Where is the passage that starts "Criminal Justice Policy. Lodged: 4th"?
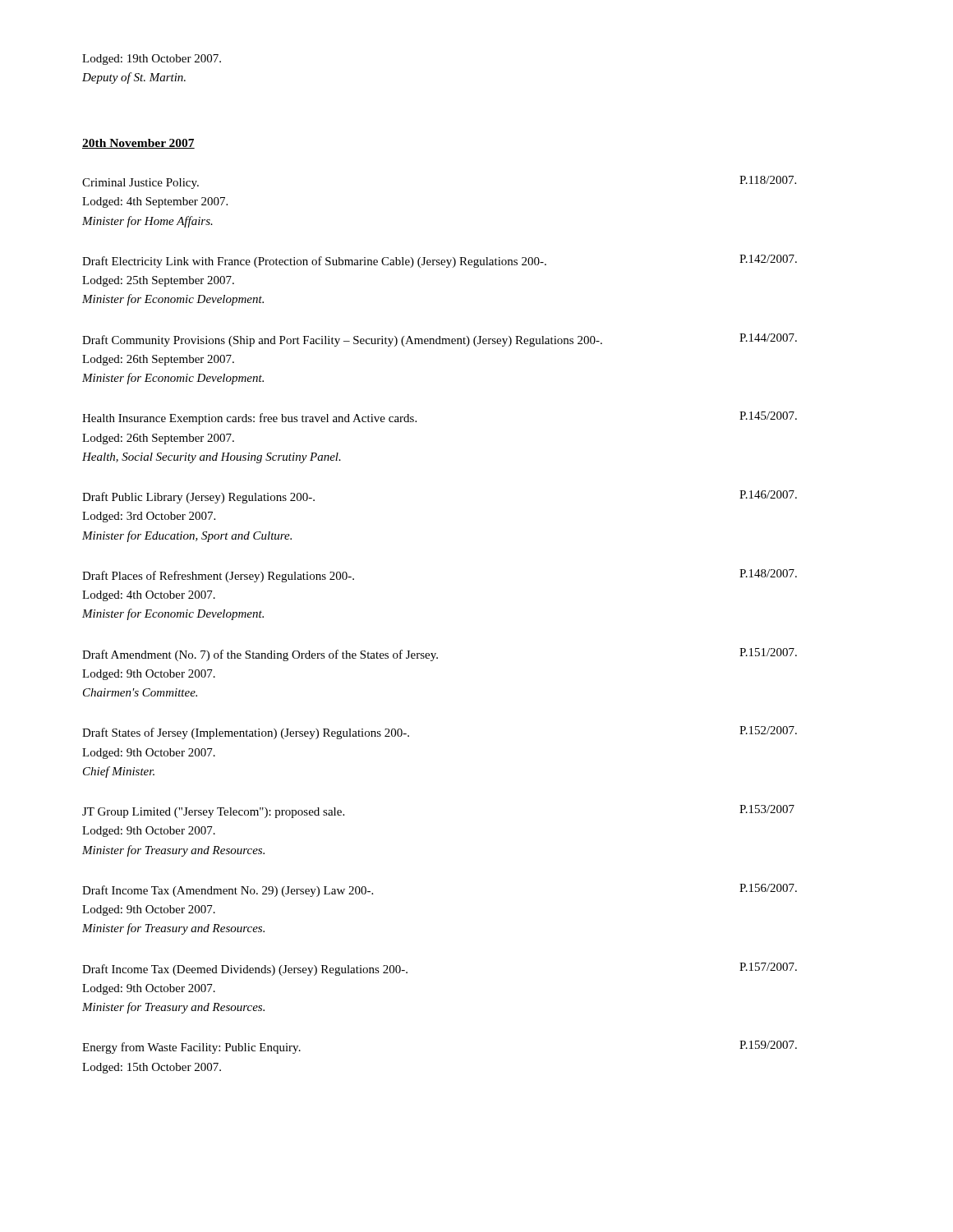Viewport: 953px width, 1232px height. [x=144, y=182]
